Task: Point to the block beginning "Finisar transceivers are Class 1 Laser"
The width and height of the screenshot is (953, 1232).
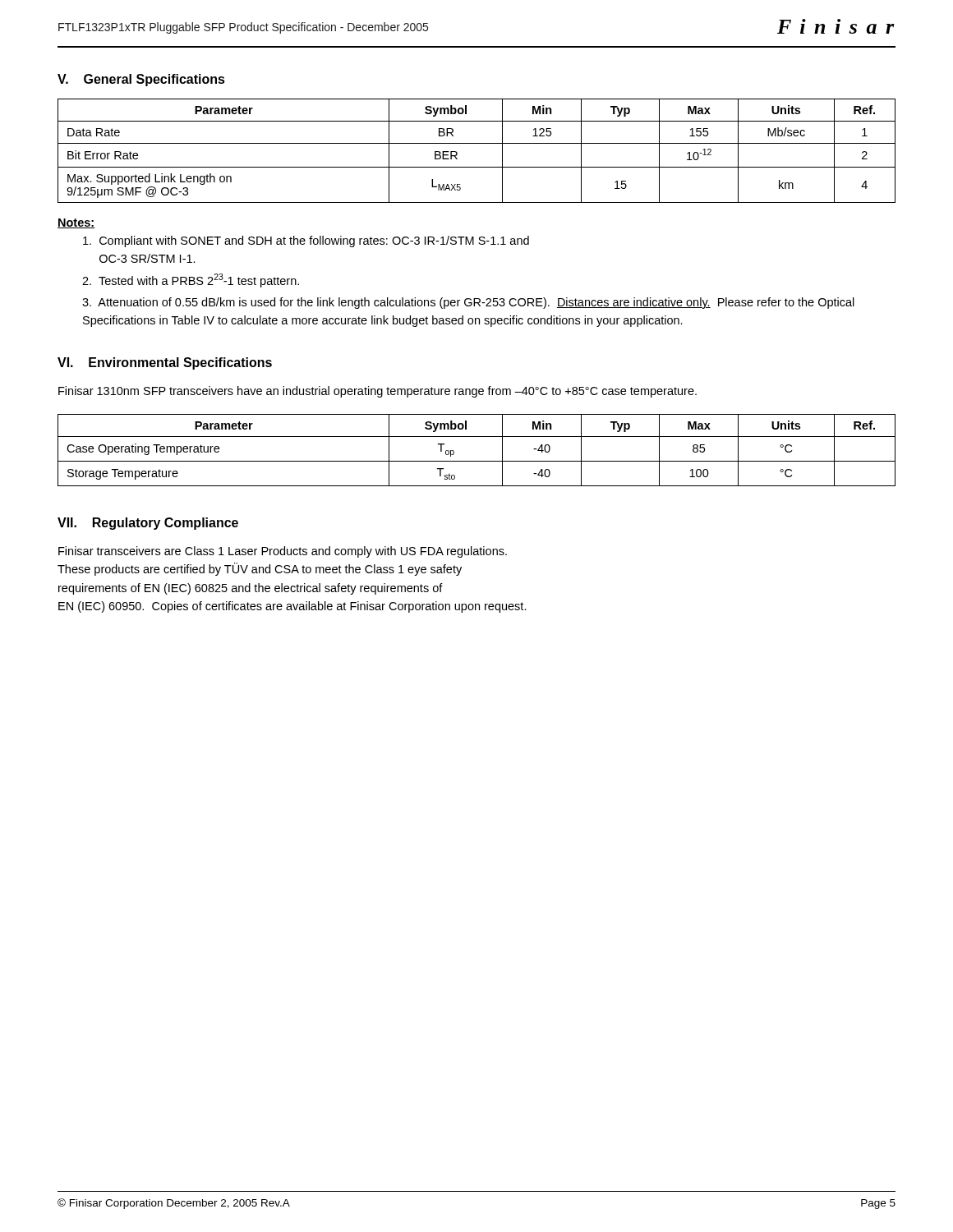Action: click(292, 579)
